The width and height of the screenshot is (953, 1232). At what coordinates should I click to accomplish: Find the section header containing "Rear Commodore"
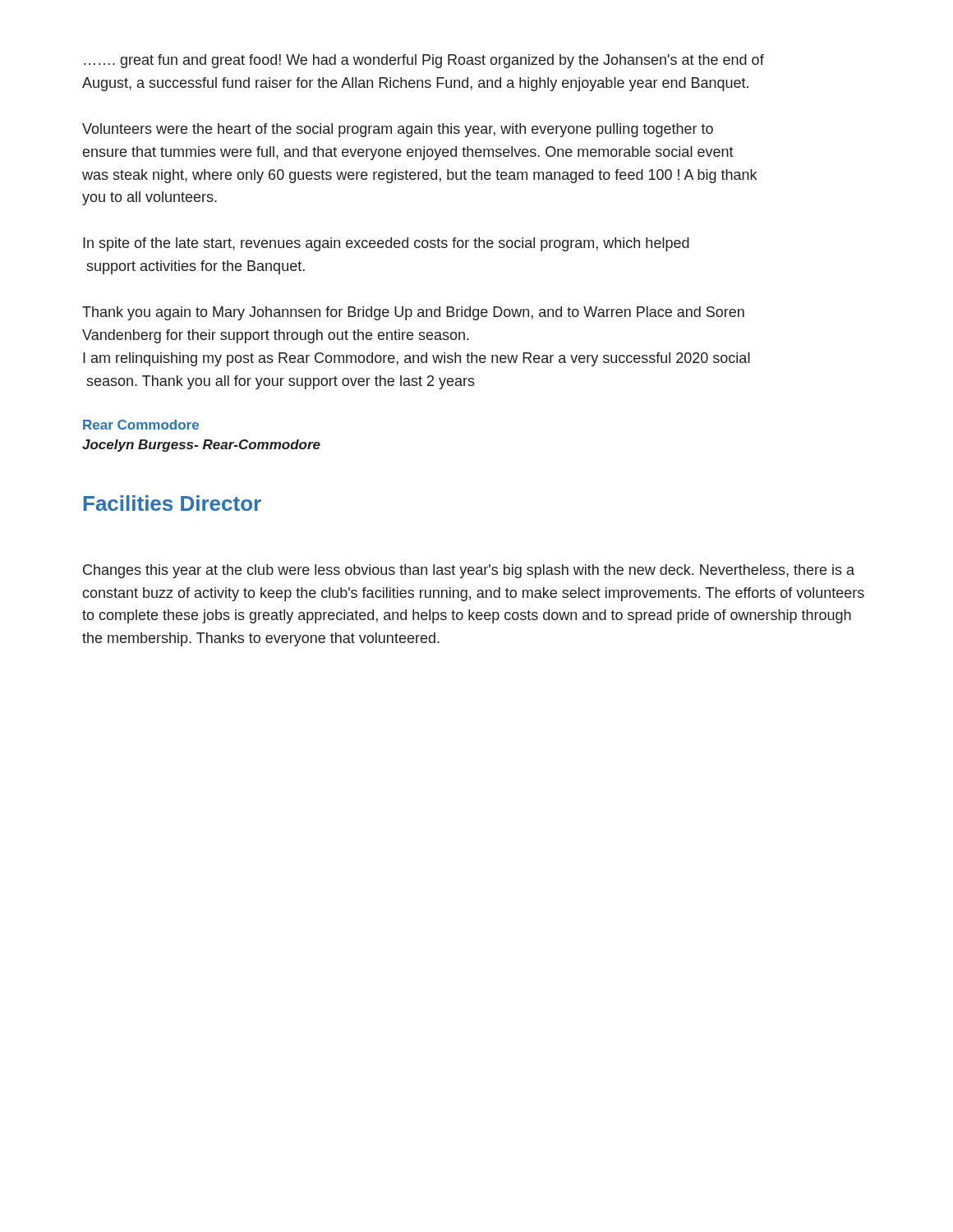click(x=141, y=425)
